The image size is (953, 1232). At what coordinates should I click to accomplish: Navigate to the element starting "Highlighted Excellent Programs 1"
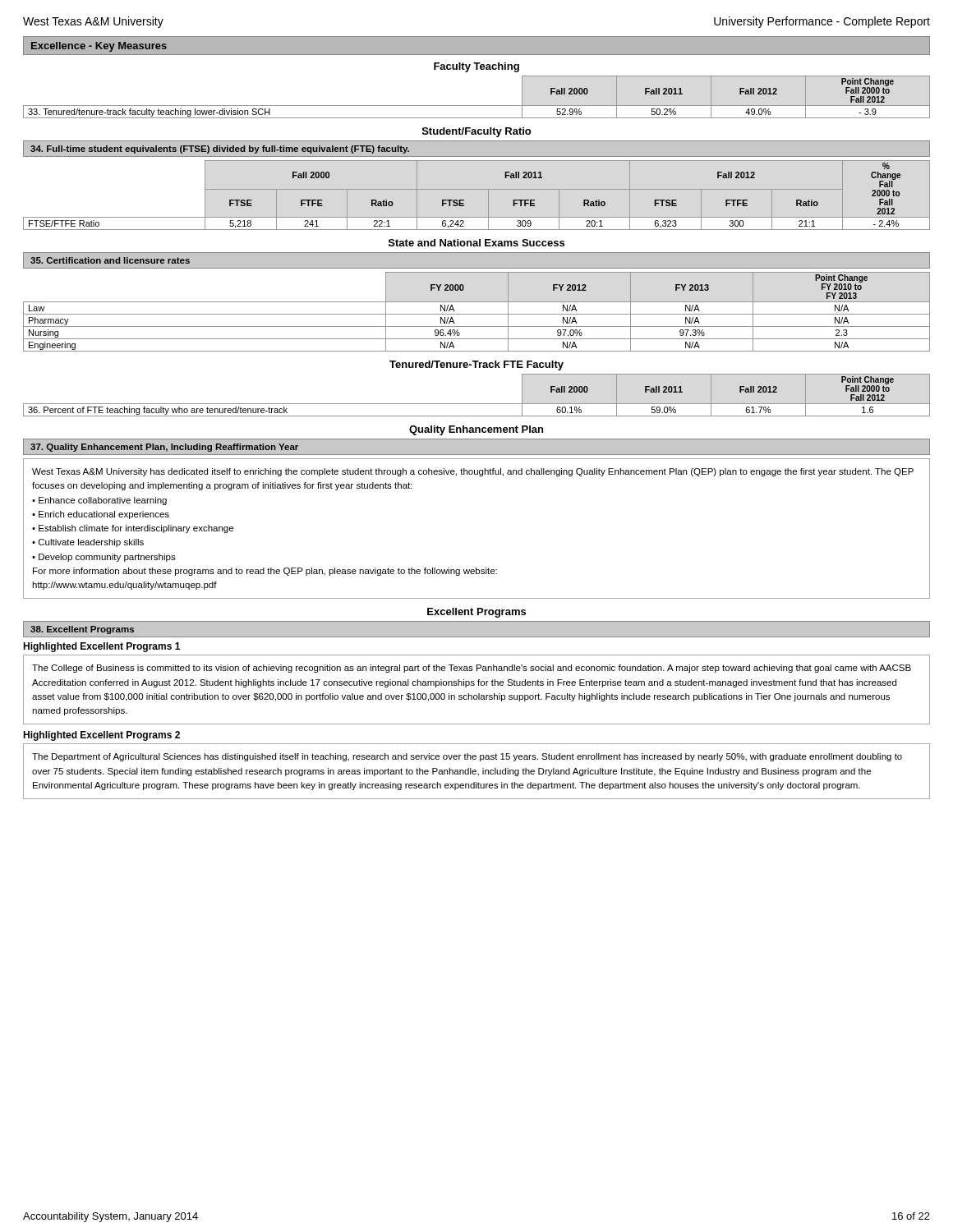(x=102, y=647)
